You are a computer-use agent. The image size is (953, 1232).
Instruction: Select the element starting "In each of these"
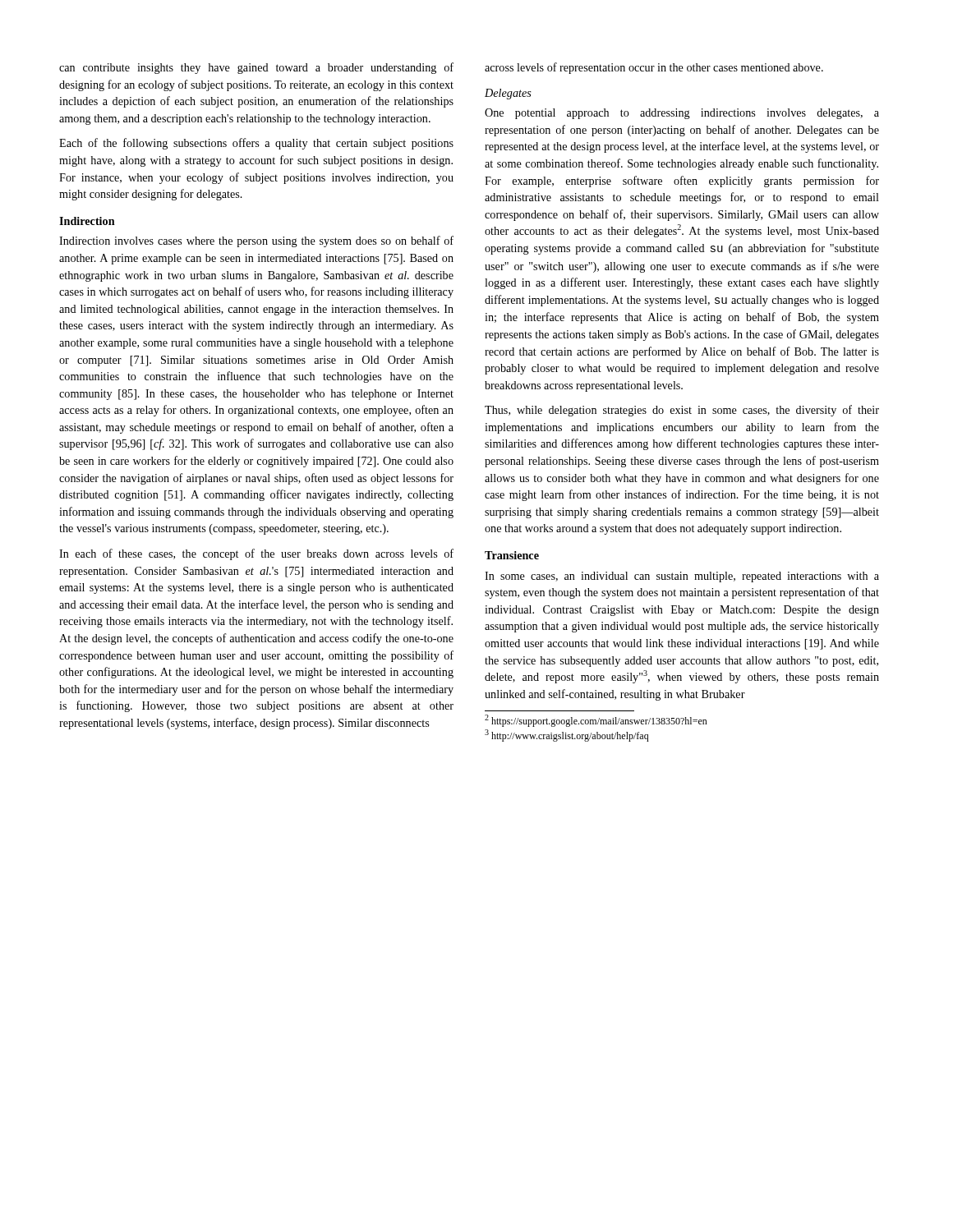(x=256, y=638)
